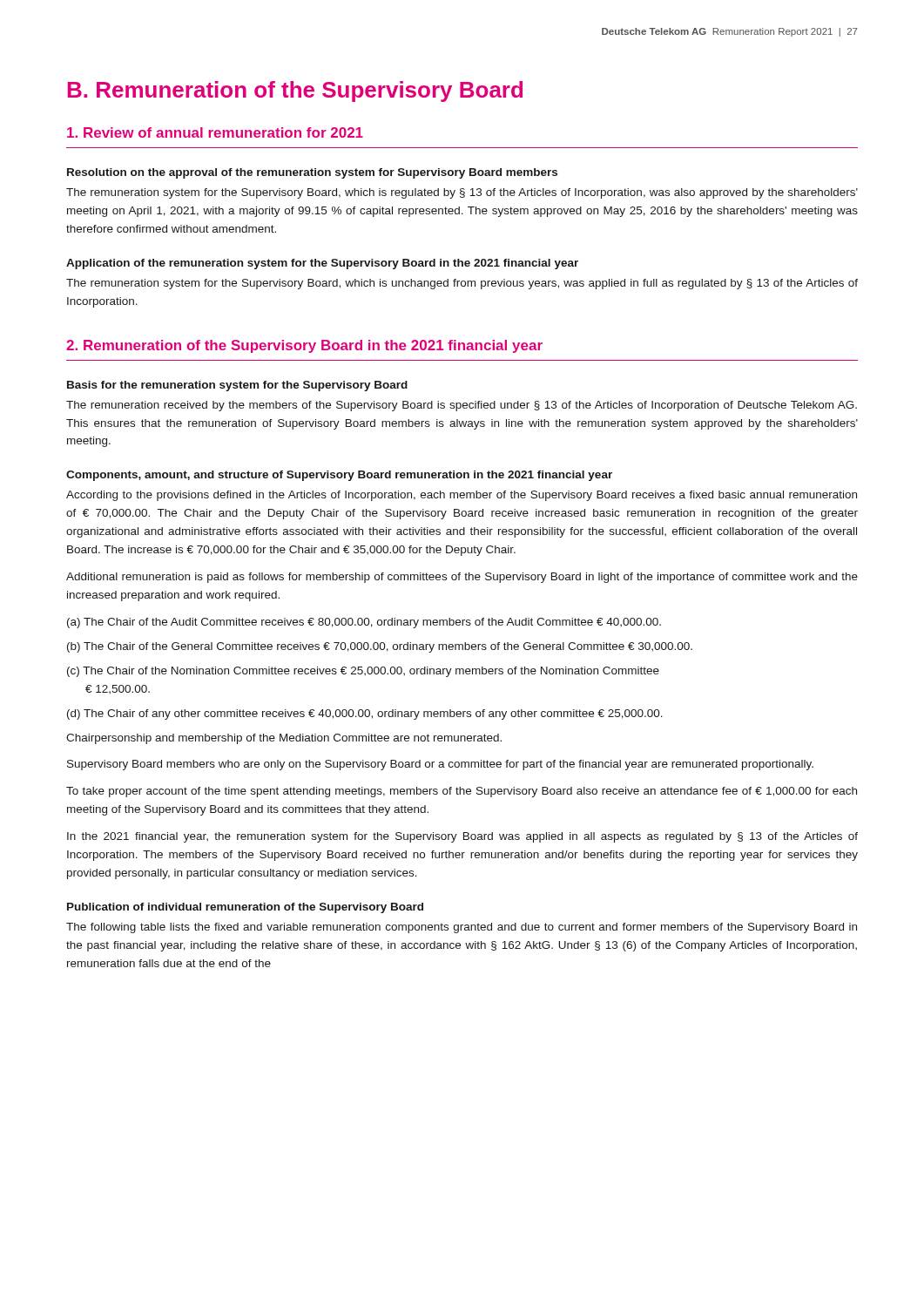This screenshot has height=1307, width=924.
Task: Select the element starting "Components, amount, and"
Action: [462, 475]
